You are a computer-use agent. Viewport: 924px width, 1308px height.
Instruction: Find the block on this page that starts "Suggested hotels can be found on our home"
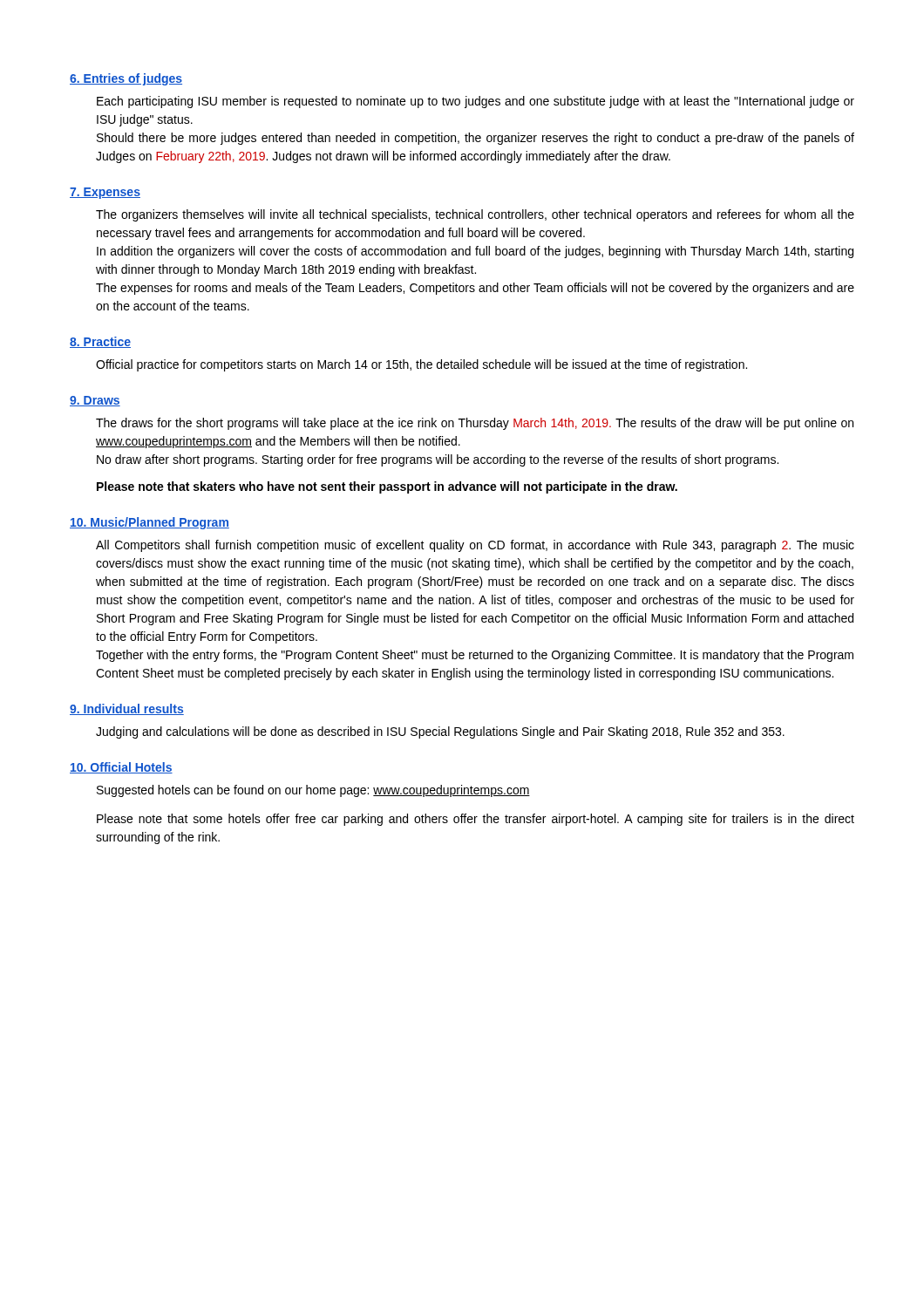313,790
